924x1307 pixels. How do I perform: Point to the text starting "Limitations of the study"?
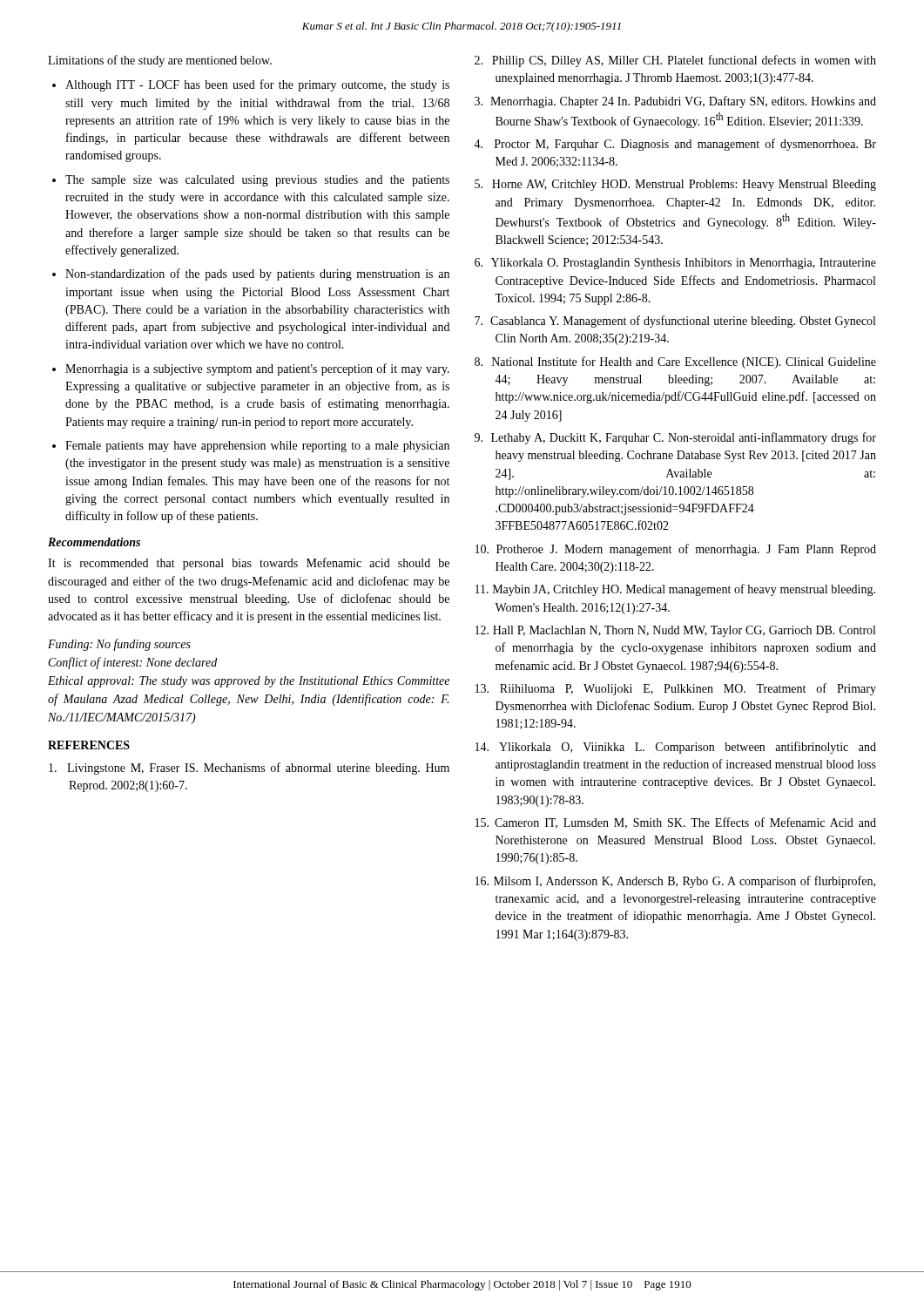pyautogui.click(x=249, y=61)
